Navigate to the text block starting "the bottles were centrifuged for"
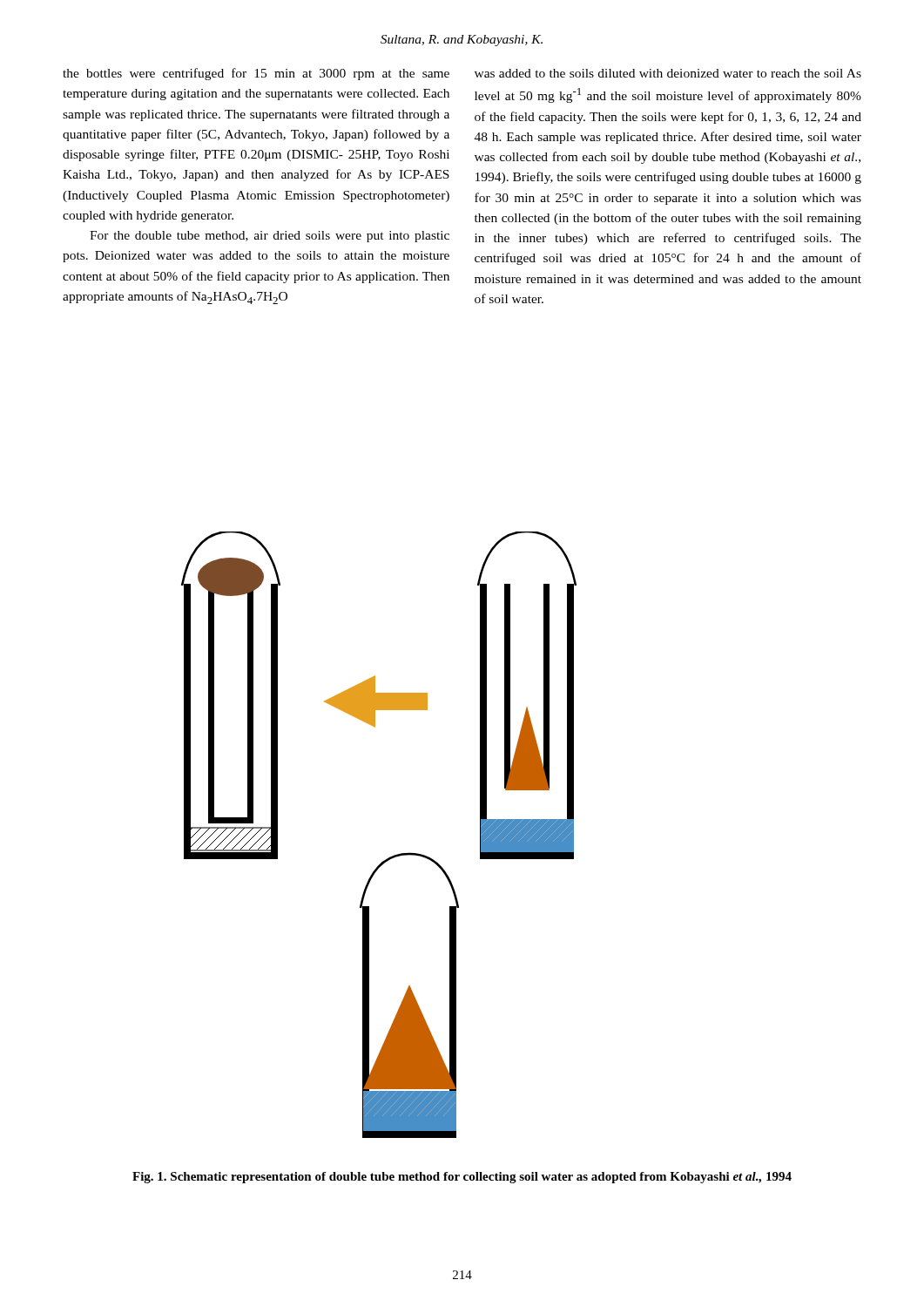Screen dimensions: 1307x924 coord(256,186)
